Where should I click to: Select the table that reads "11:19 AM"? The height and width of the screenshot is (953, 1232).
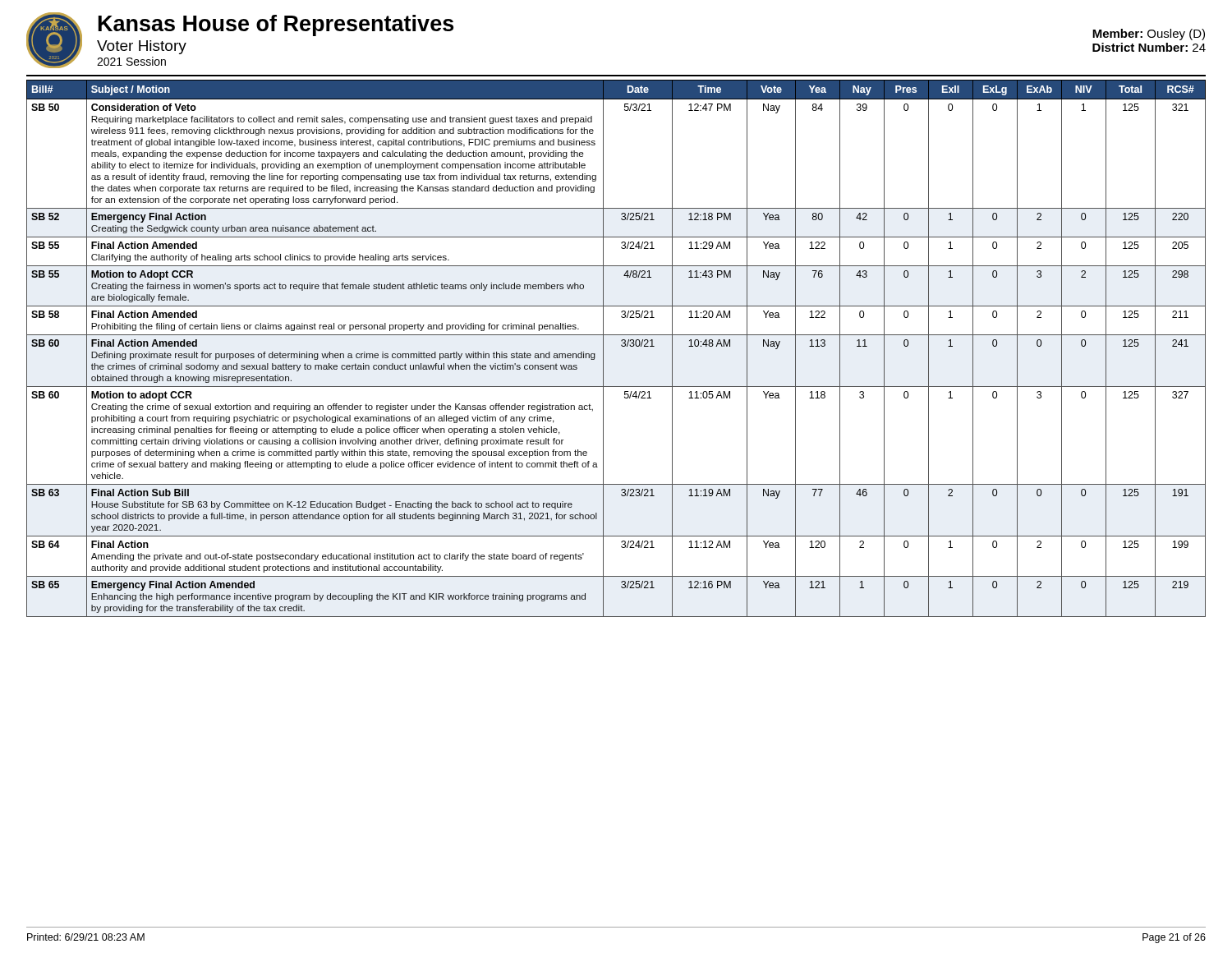coord(616,348)
